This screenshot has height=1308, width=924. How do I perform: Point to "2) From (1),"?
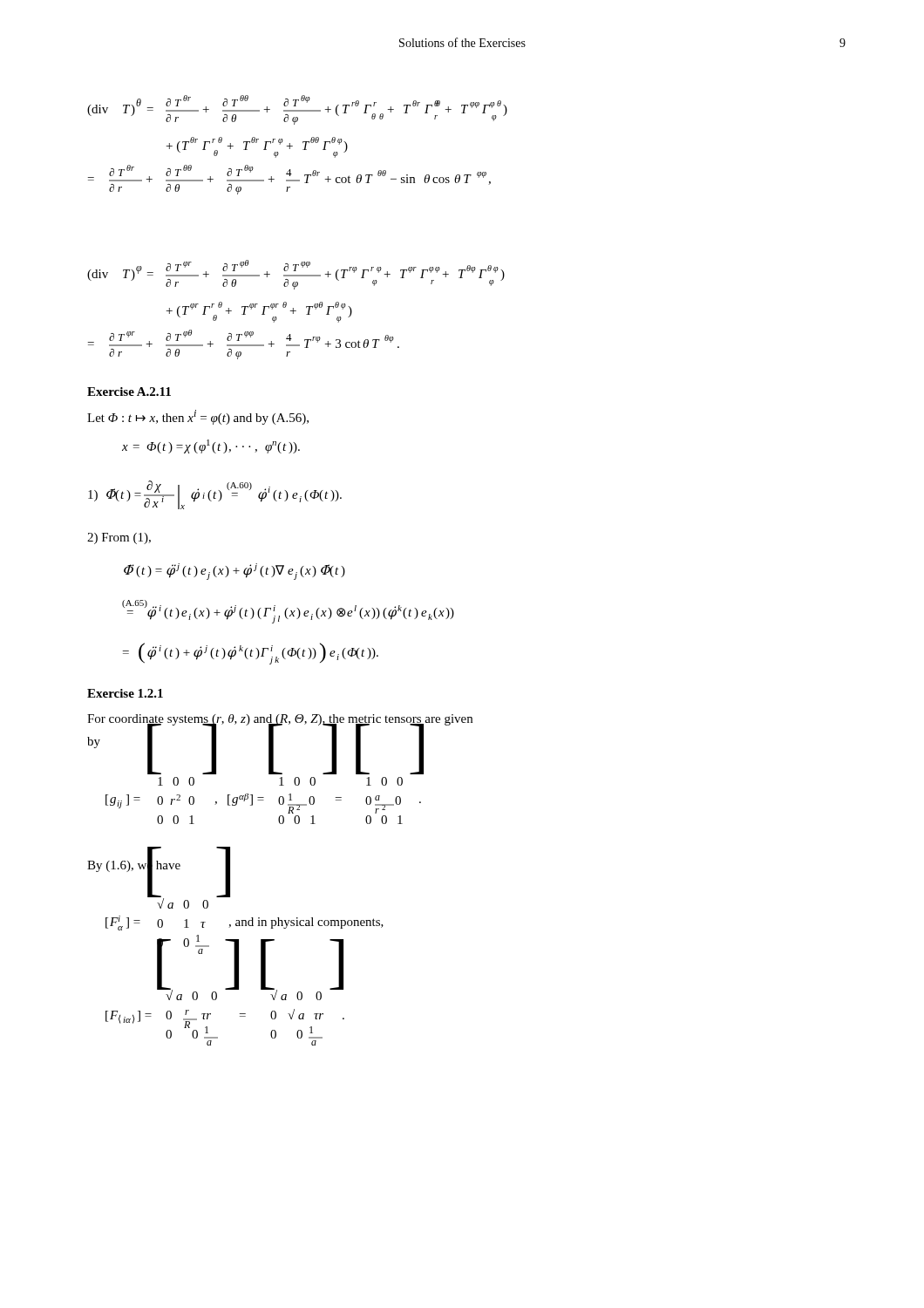pos(119,537)
